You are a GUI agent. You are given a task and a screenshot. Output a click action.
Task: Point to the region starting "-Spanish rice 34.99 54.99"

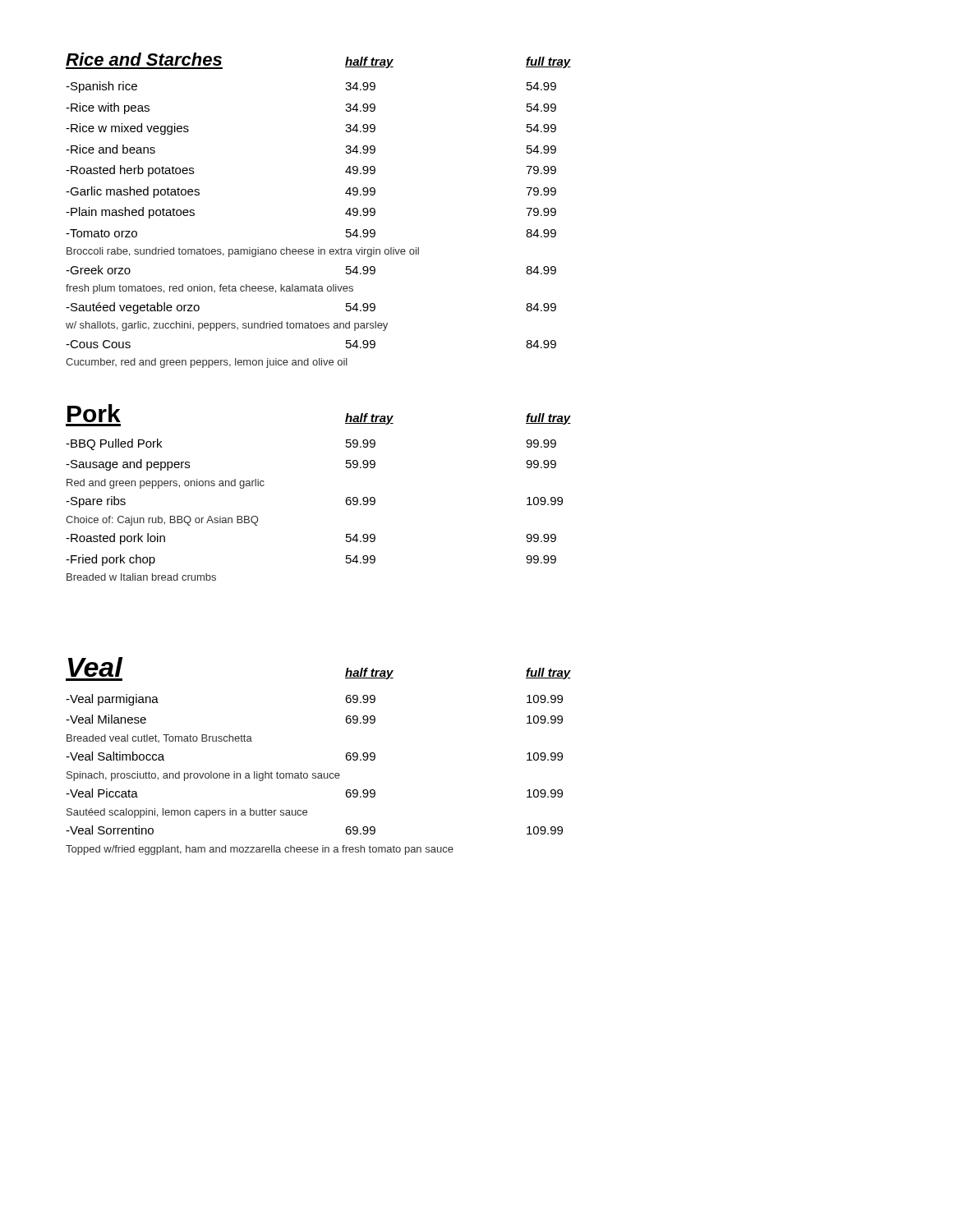click(x=362, y=86)
